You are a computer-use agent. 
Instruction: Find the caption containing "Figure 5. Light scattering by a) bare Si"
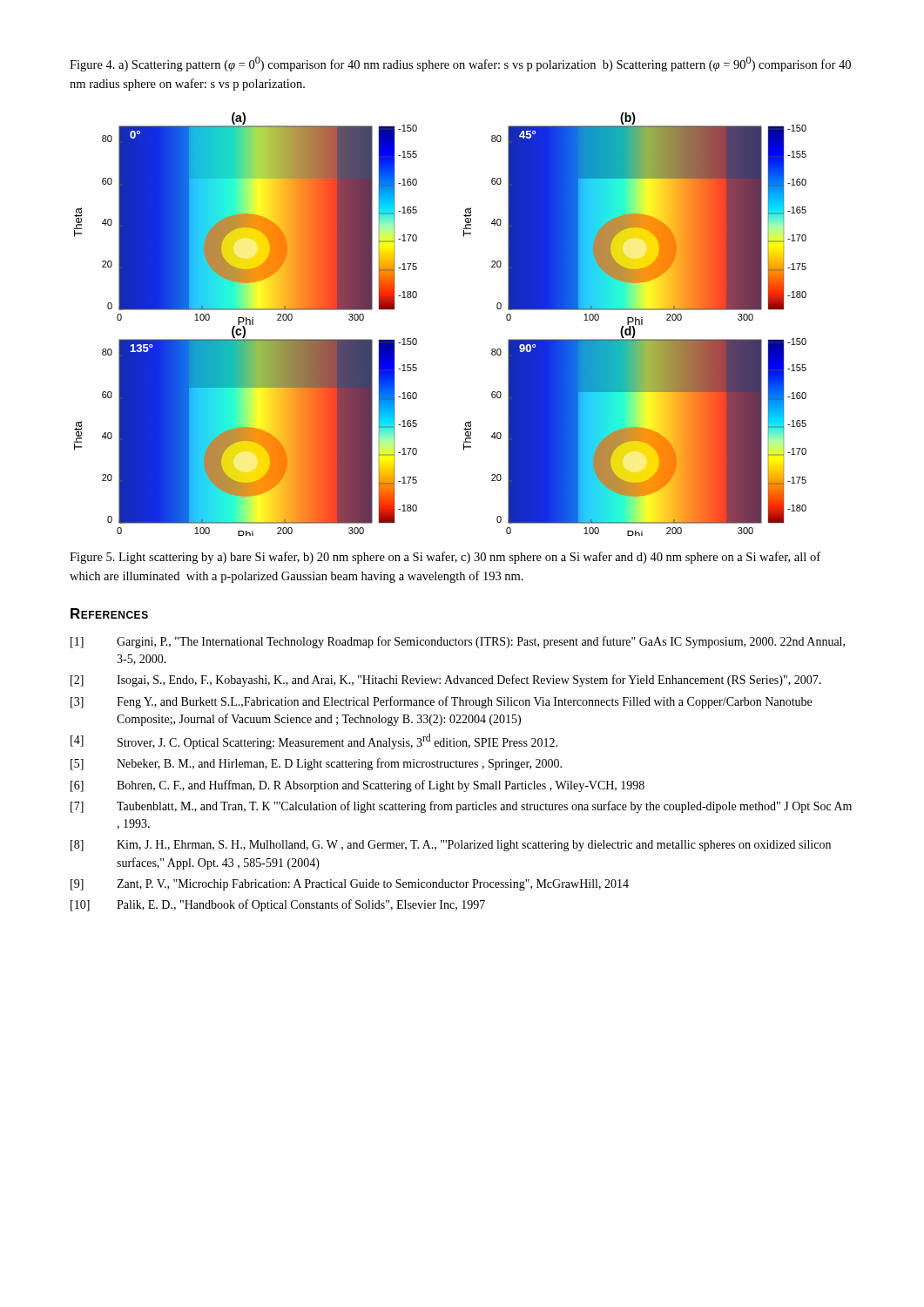[445, 567]
